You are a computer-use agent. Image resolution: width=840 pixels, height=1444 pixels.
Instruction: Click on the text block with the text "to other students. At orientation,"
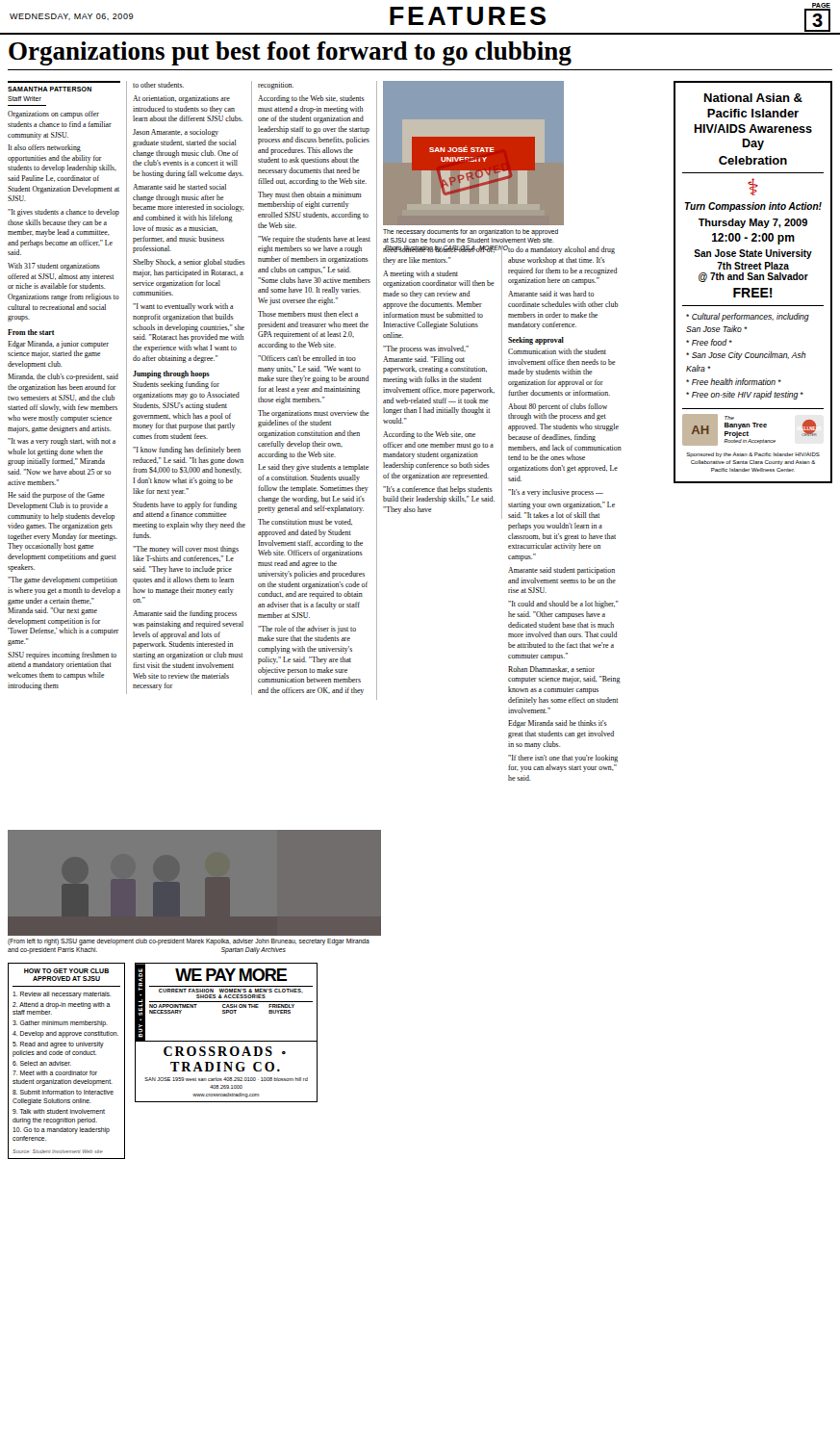[x=189, y=386]
